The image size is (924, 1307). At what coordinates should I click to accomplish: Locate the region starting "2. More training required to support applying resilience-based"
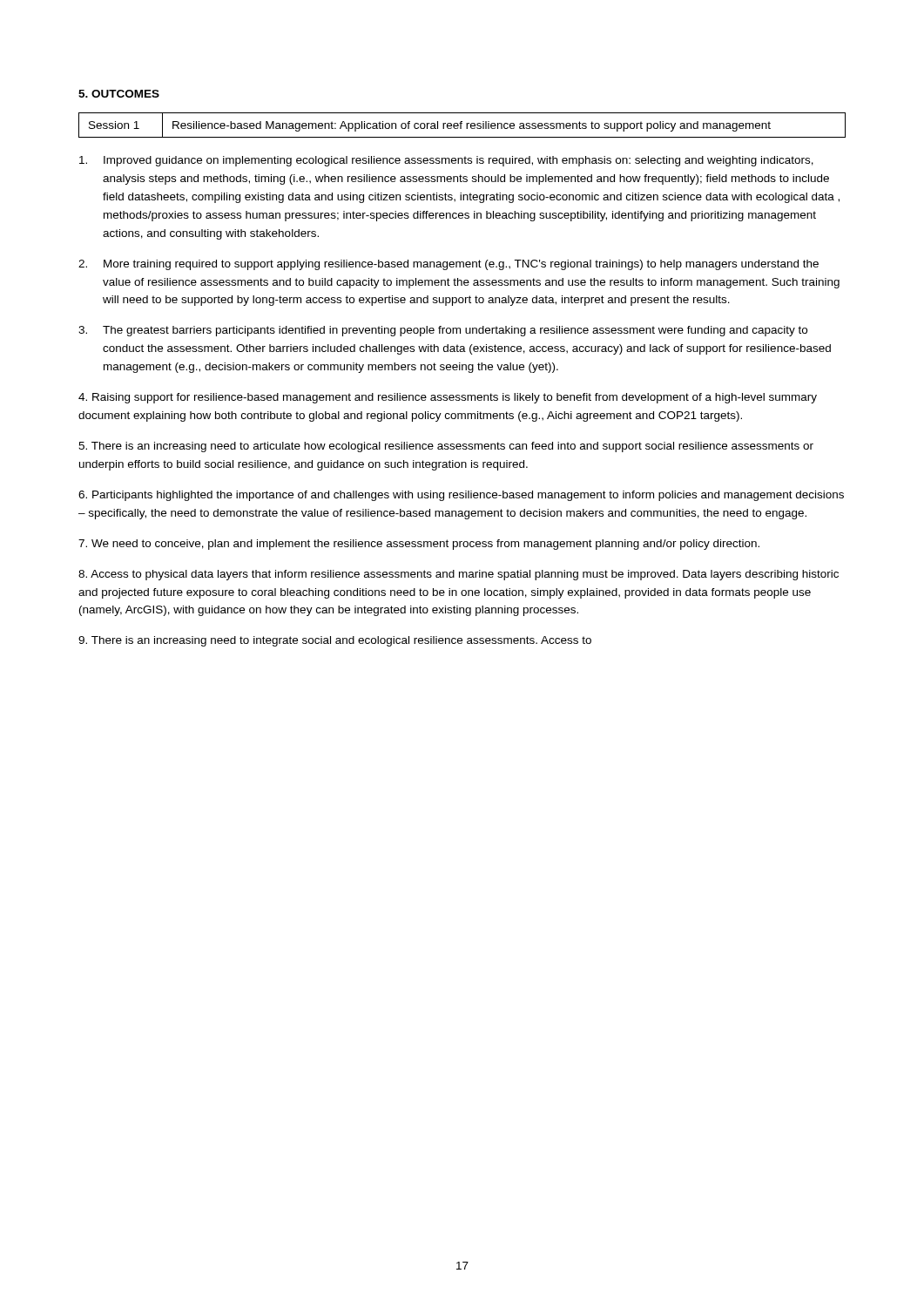pyautogui.click(x=462, y=282)
